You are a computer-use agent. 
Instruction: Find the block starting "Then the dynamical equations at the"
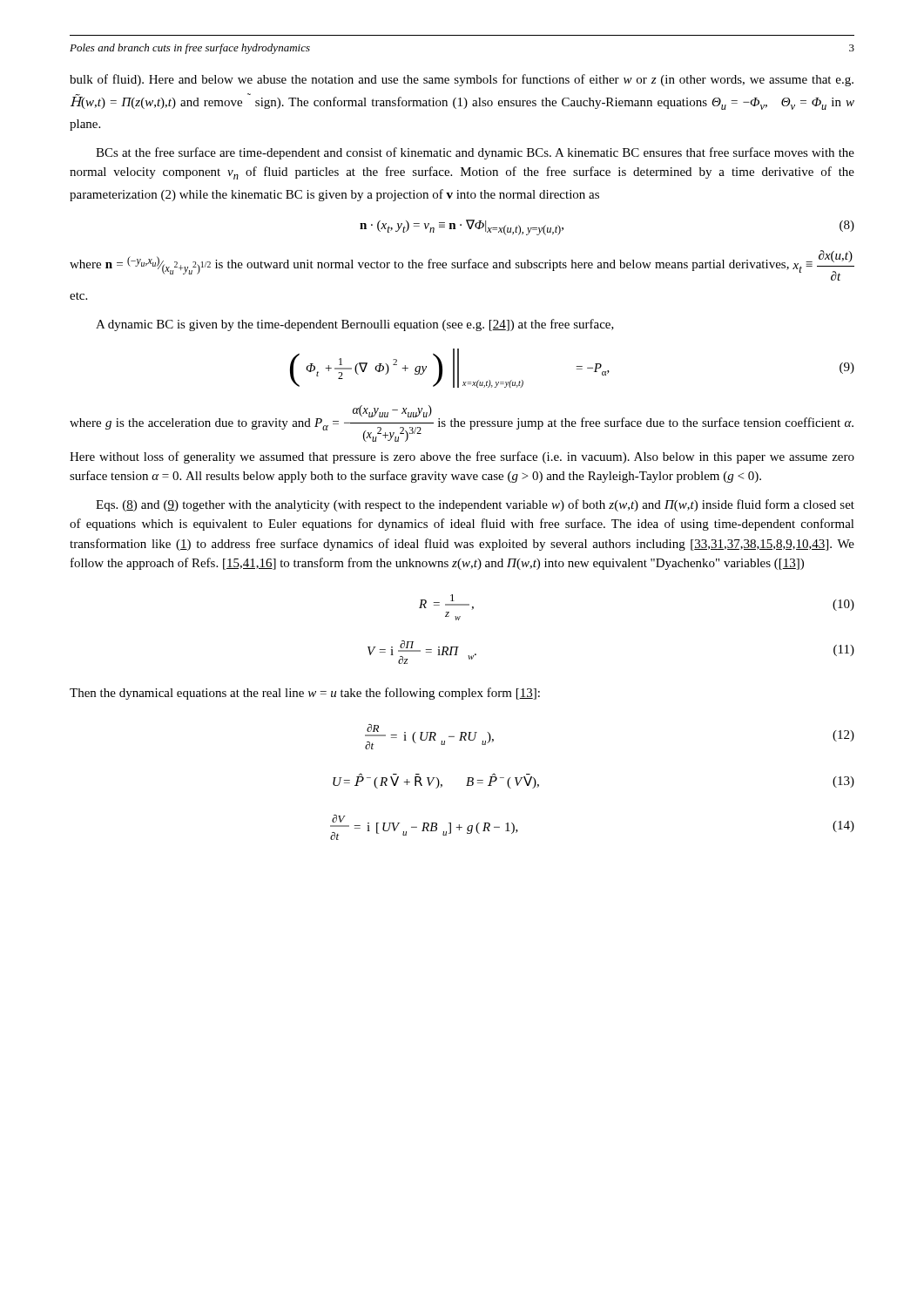tap(462, 692)
